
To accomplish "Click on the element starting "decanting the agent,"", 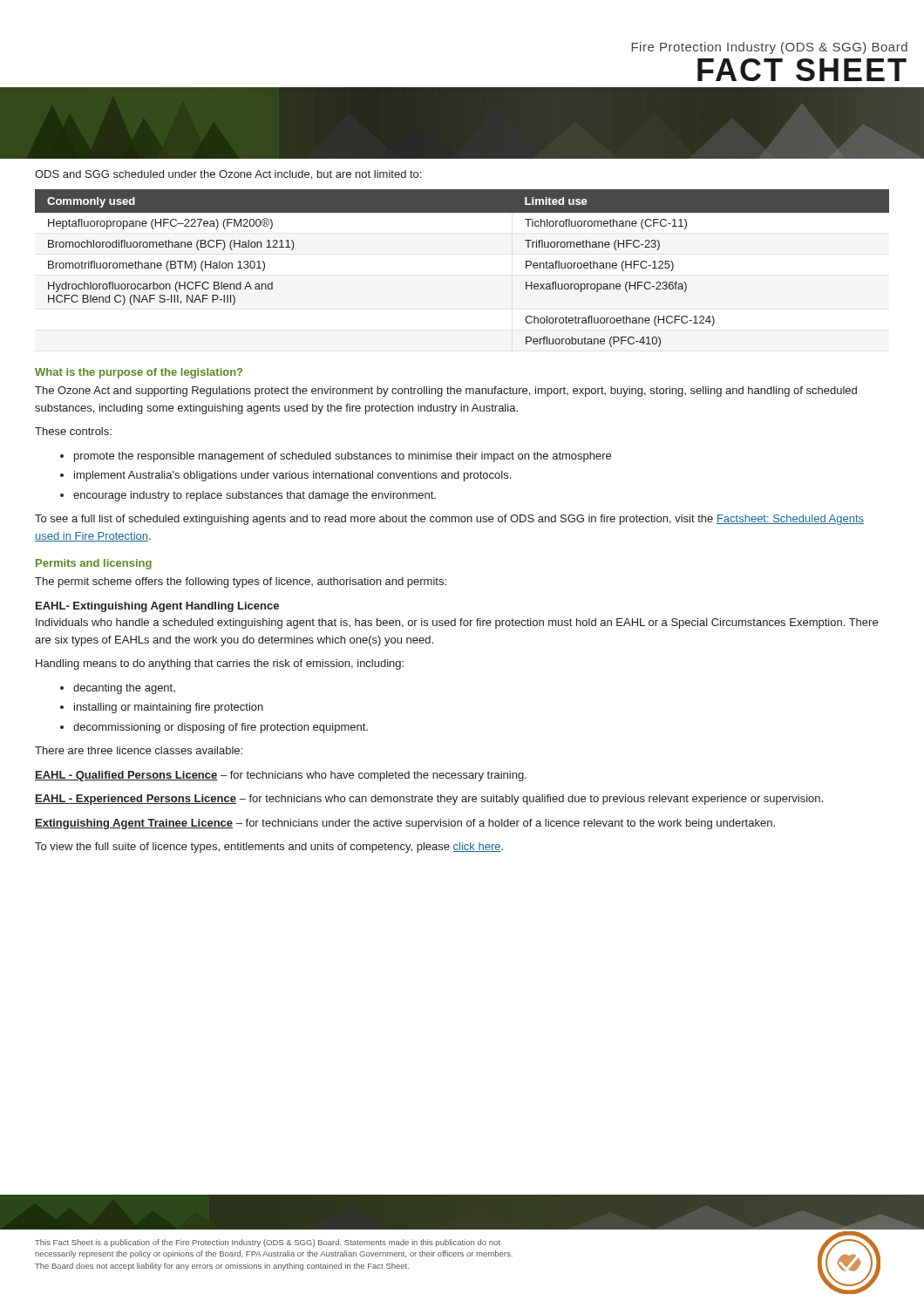I will click(x=125, y=687).
